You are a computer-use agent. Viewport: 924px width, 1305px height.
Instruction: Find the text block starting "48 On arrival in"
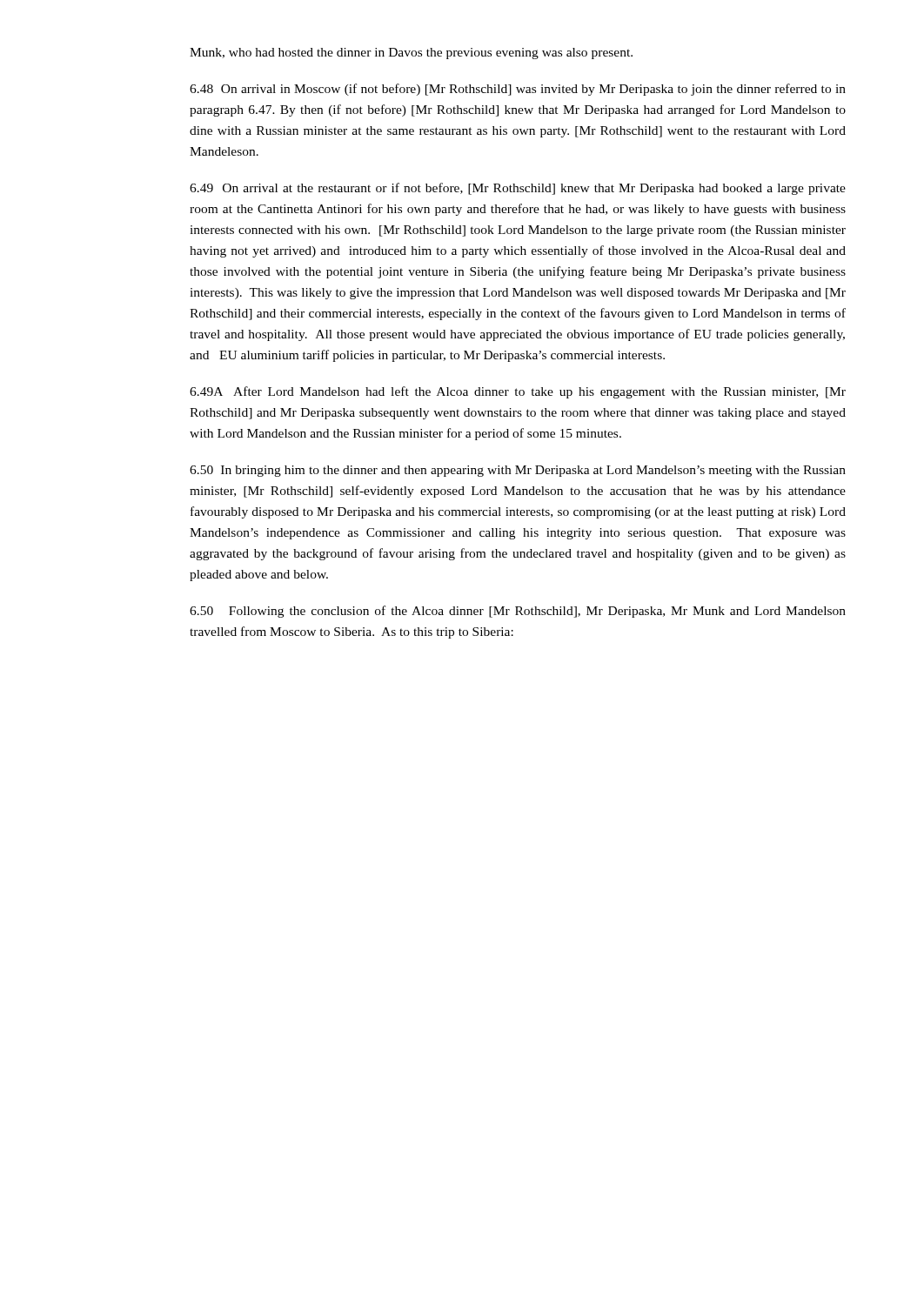(518, 120)
